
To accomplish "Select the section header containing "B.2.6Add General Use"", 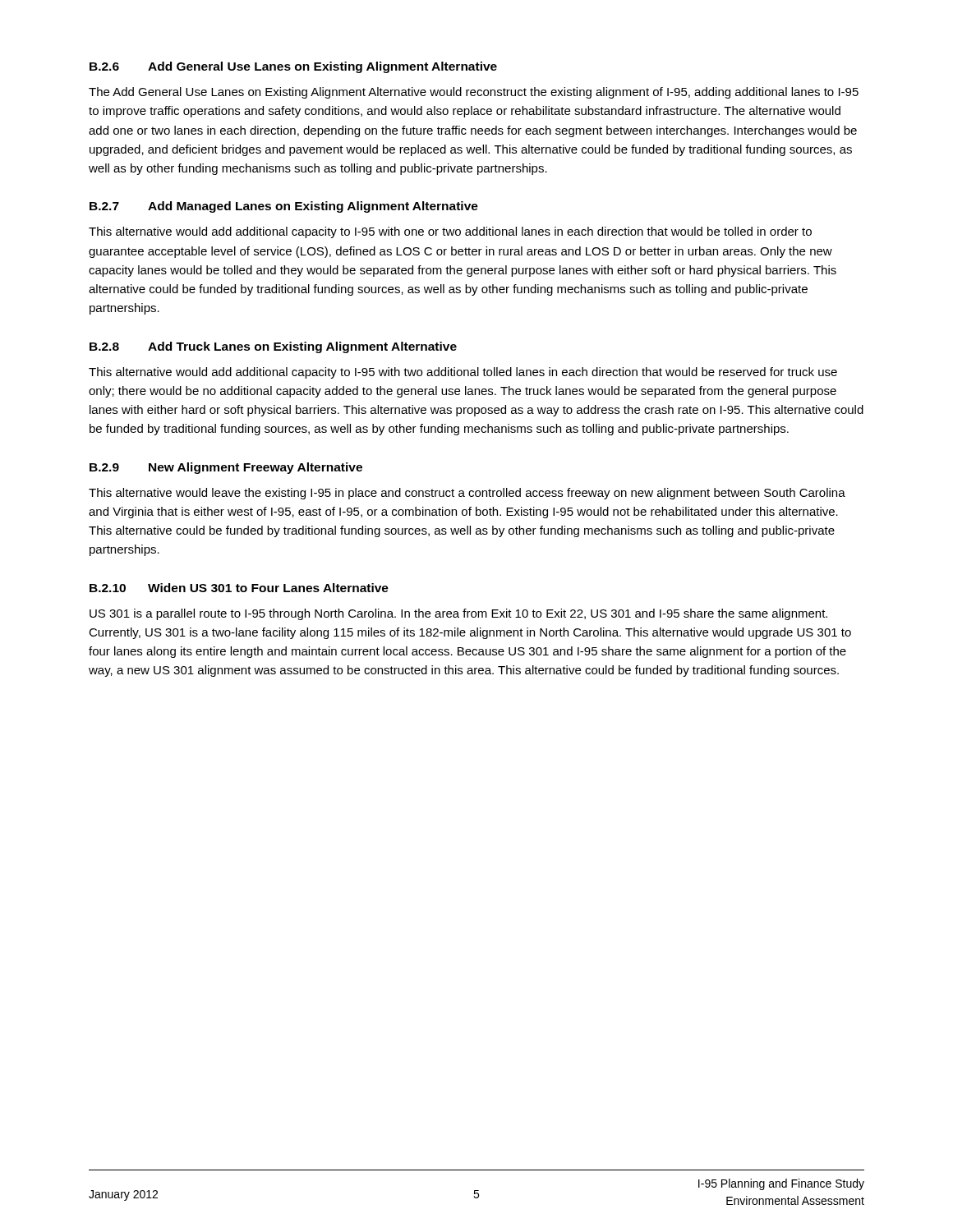I will [293, 67].
